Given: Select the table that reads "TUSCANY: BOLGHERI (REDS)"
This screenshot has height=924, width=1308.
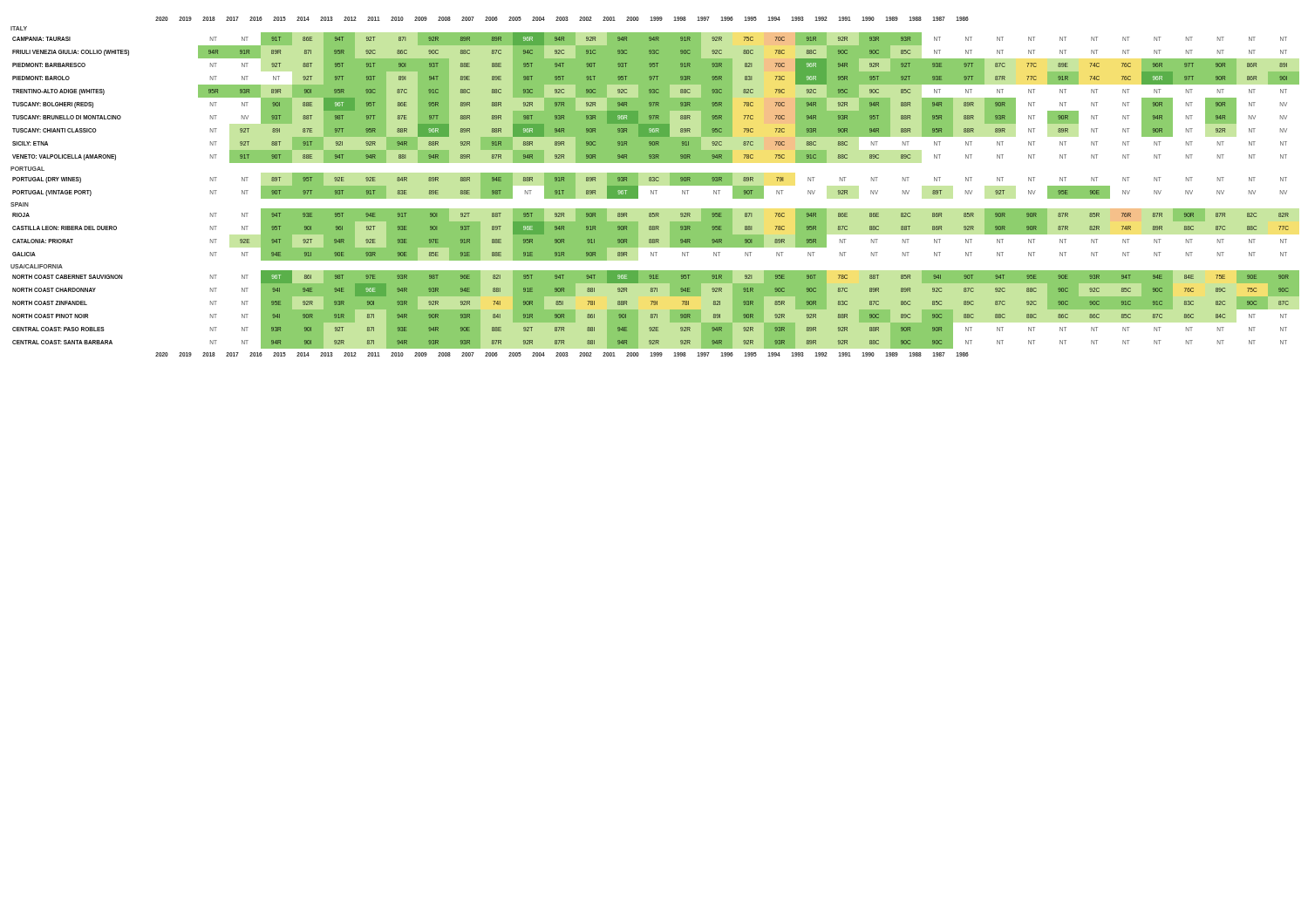Looking at the screenshot, I should 654,98.
